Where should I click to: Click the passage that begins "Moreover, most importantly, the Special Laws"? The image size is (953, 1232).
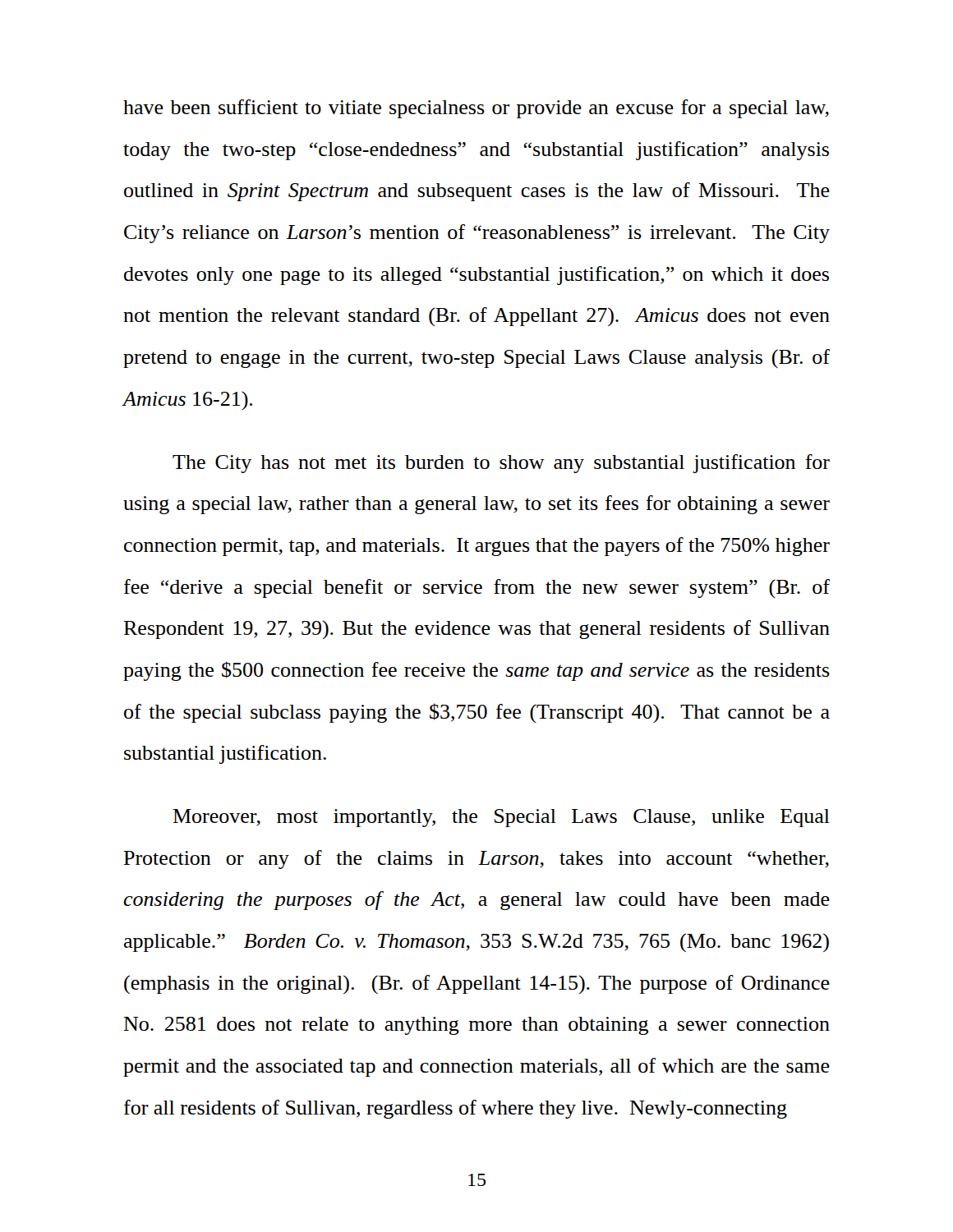pos(501,818)
